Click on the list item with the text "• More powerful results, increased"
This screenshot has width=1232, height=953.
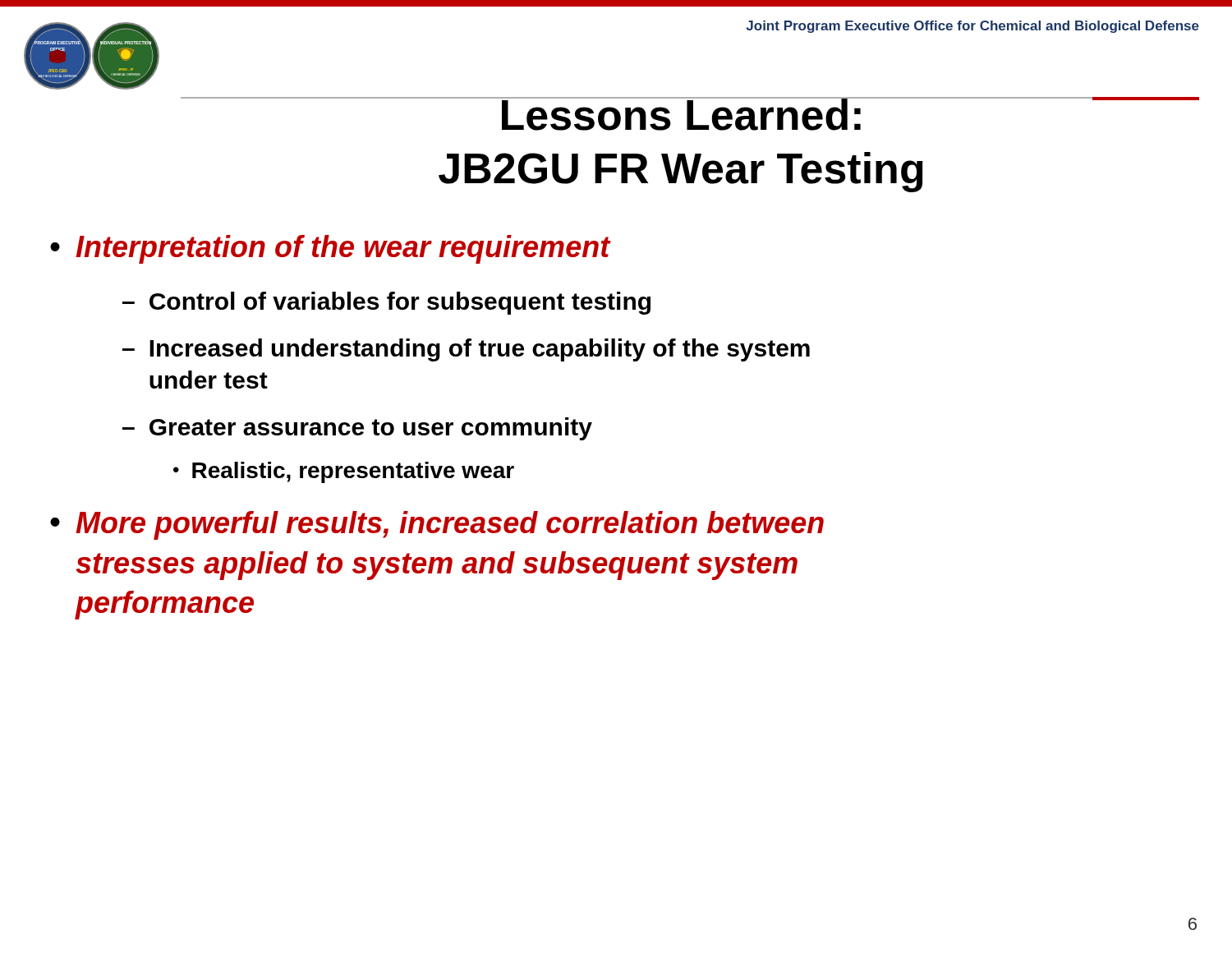point(437,564)
